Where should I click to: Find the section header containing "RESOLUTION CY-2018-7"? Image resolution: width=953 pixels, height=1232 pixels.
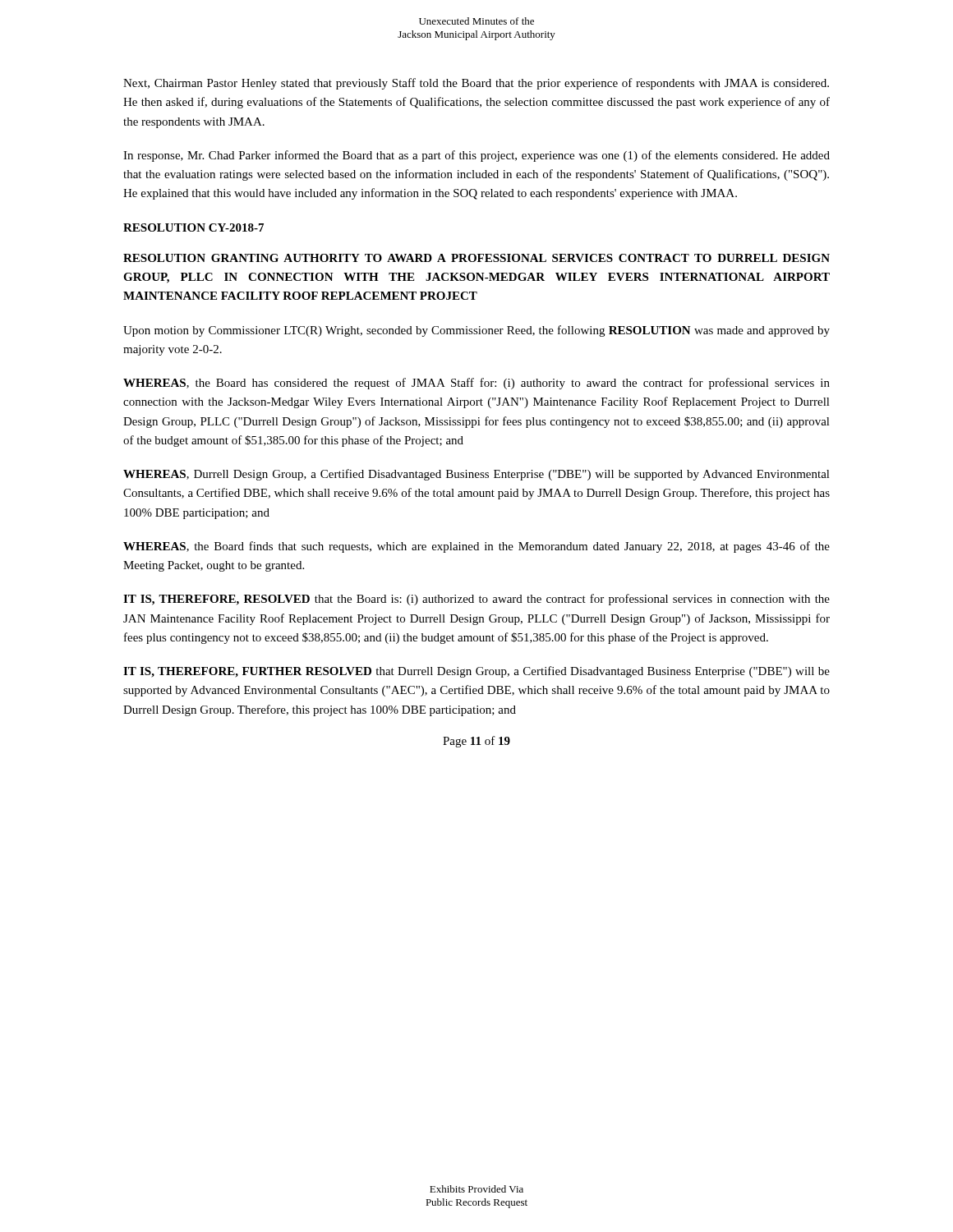pos(194,227)
